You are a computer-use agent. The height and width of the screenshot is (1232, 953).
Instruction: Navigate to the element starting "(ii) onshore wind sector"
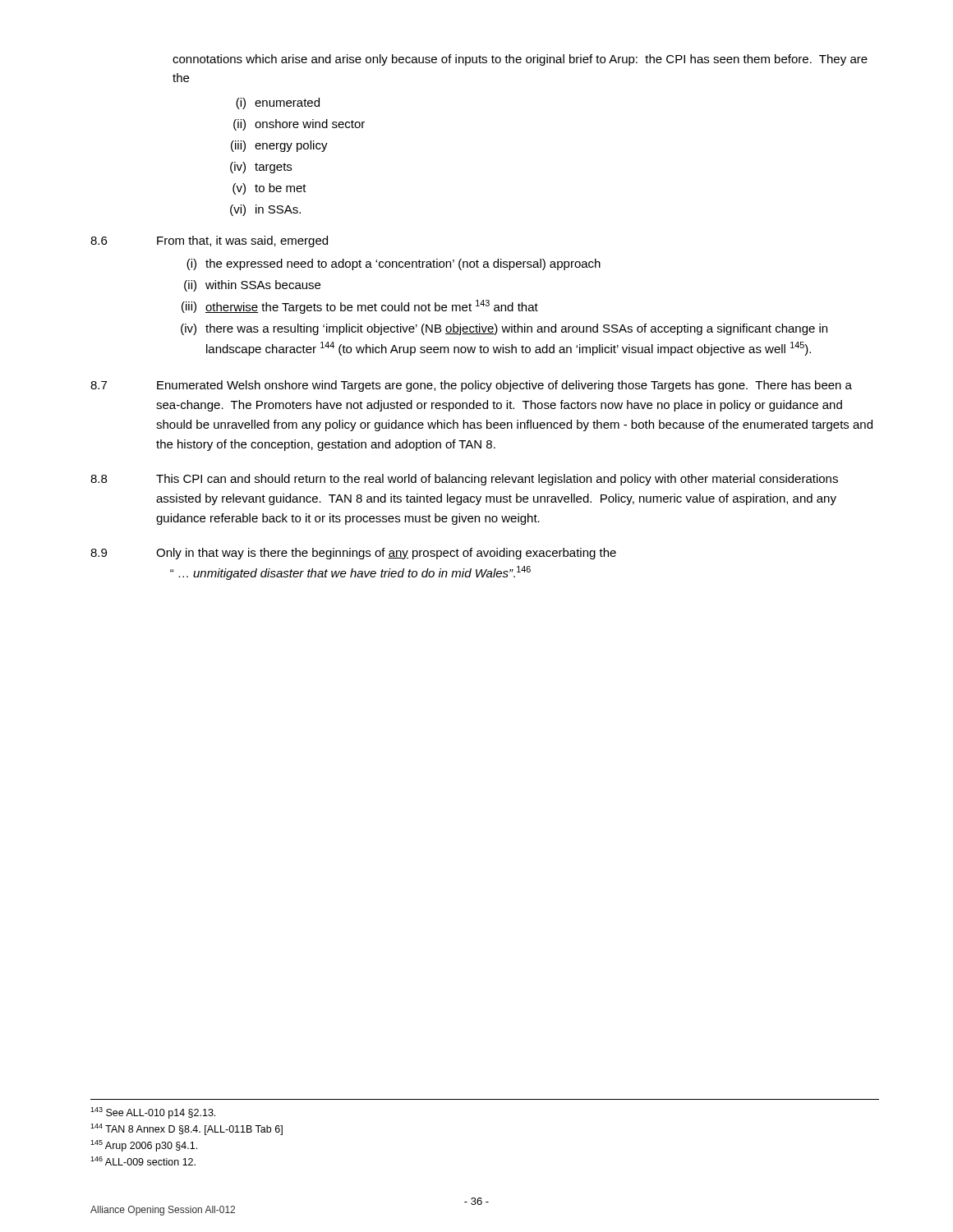[x=285, y=124]
